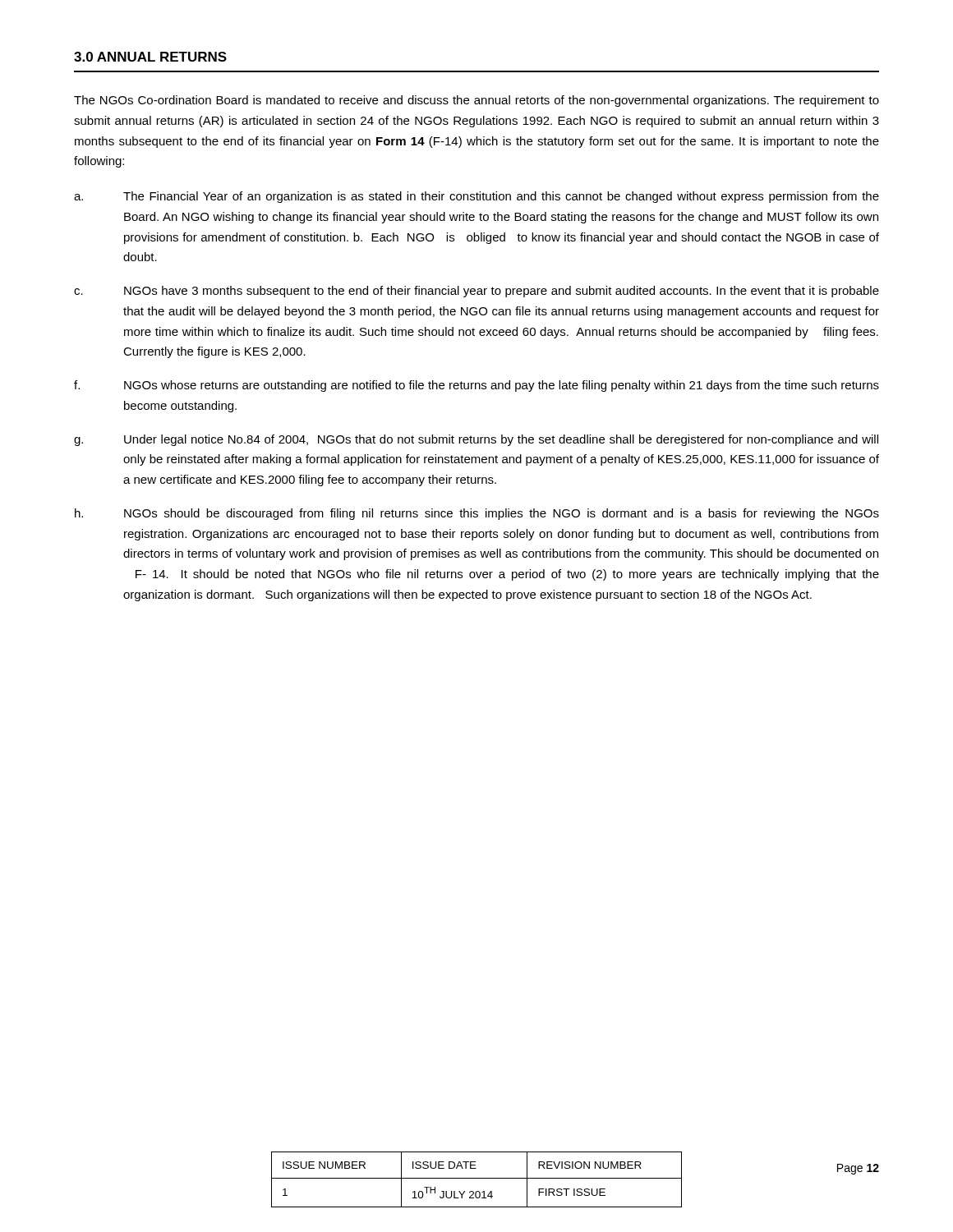Click the passage that begins "The NGOs Co-ordination Board is mandated"
953x1232 pixels.
tap(476, 130)
